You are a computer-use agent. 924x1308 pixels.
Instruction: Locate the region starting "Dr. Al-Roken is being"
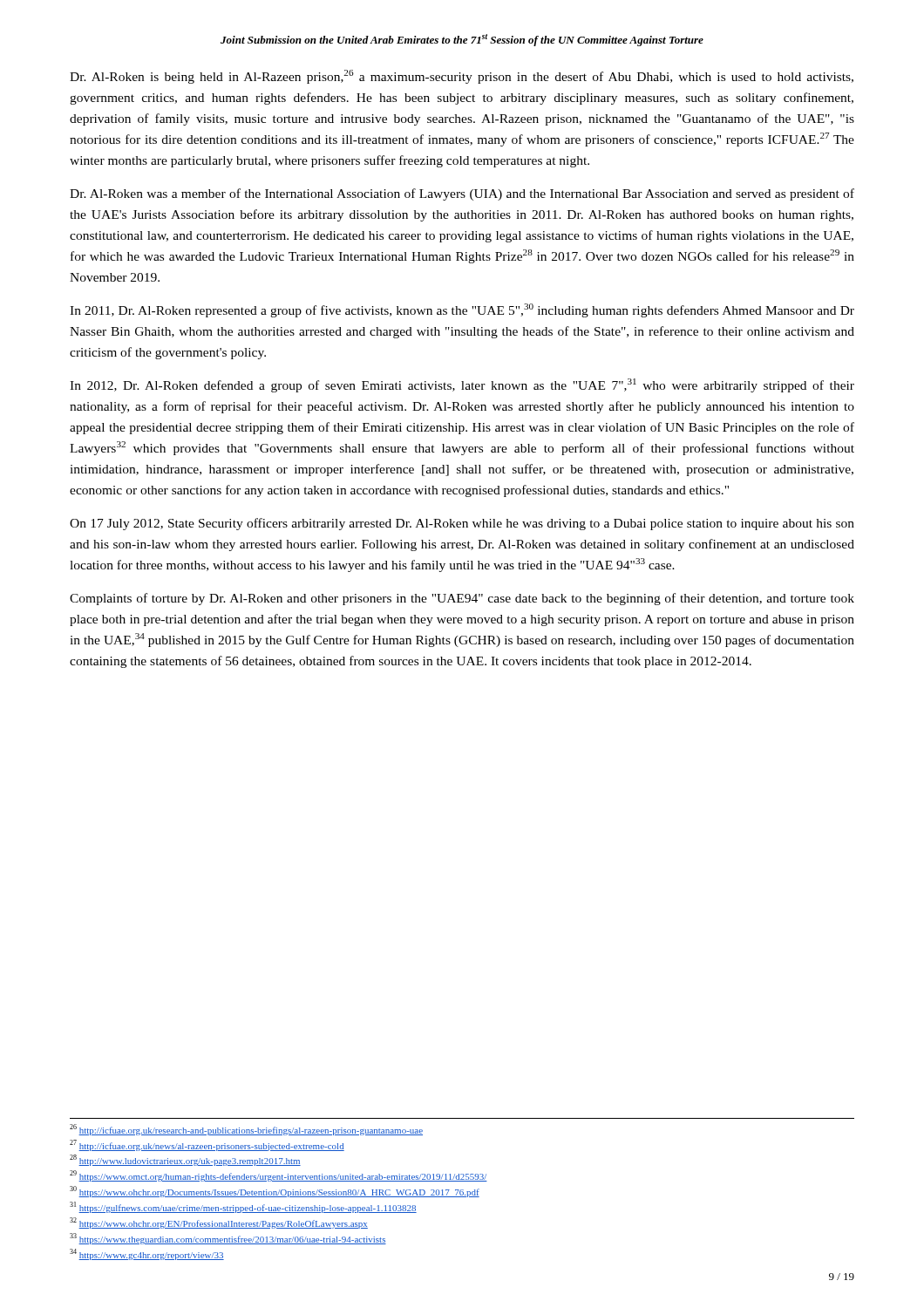462,119
